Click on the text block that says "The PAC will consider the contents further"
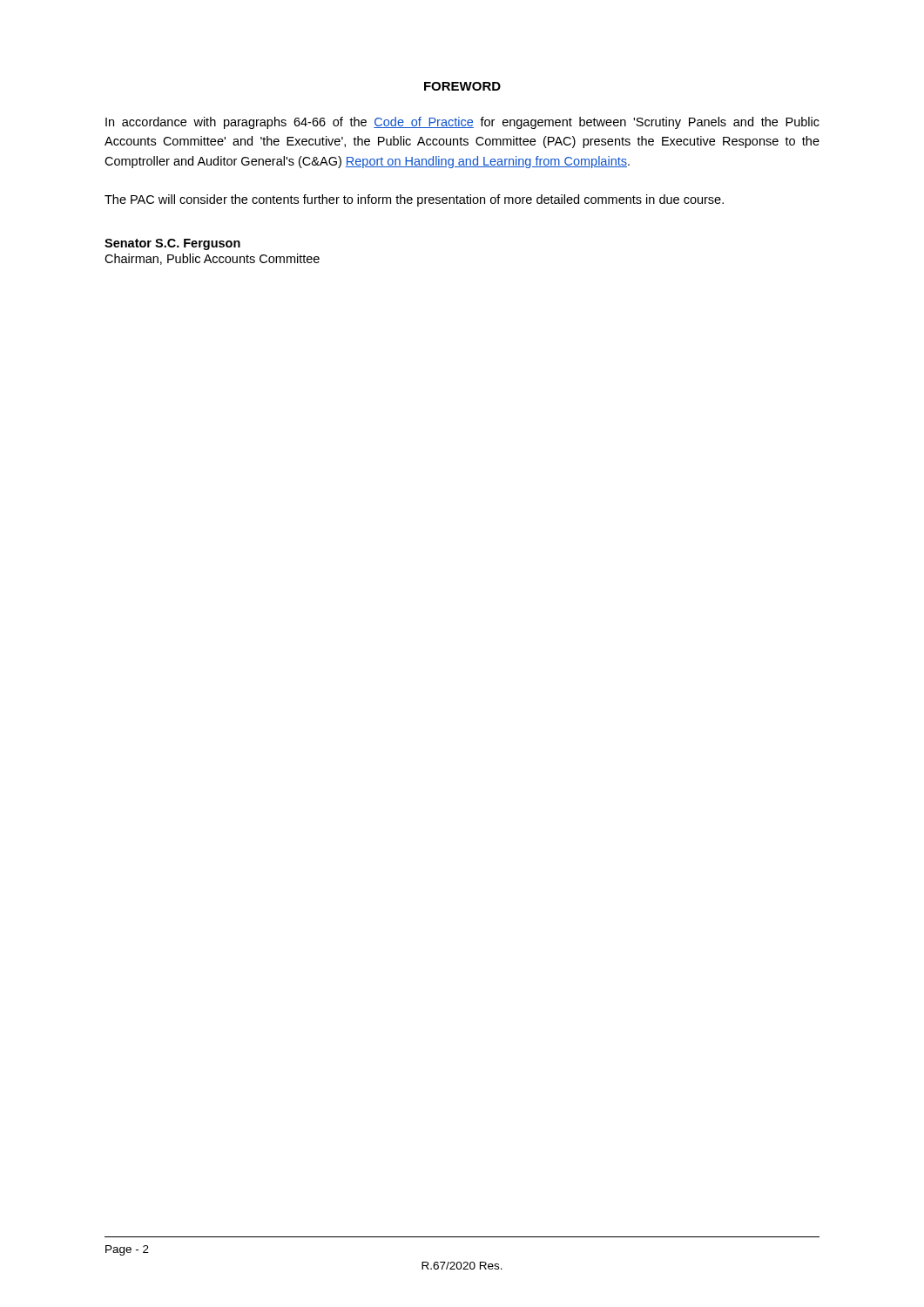The width and height of the screenshot is (924, 1307). (x=415, y=200)
